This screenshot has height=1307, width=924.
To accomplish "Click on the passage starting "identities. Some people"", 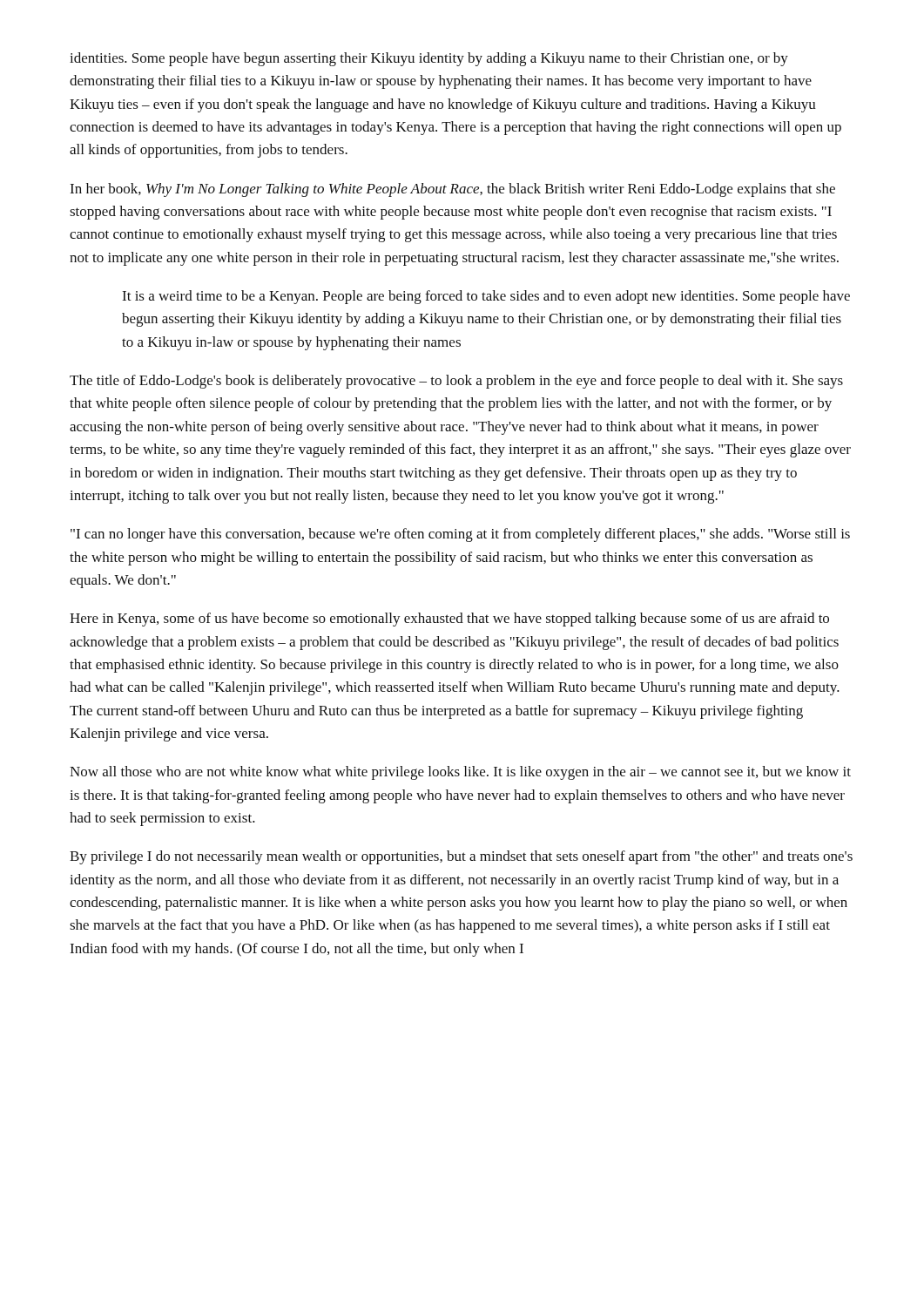I will coord(462,104).
